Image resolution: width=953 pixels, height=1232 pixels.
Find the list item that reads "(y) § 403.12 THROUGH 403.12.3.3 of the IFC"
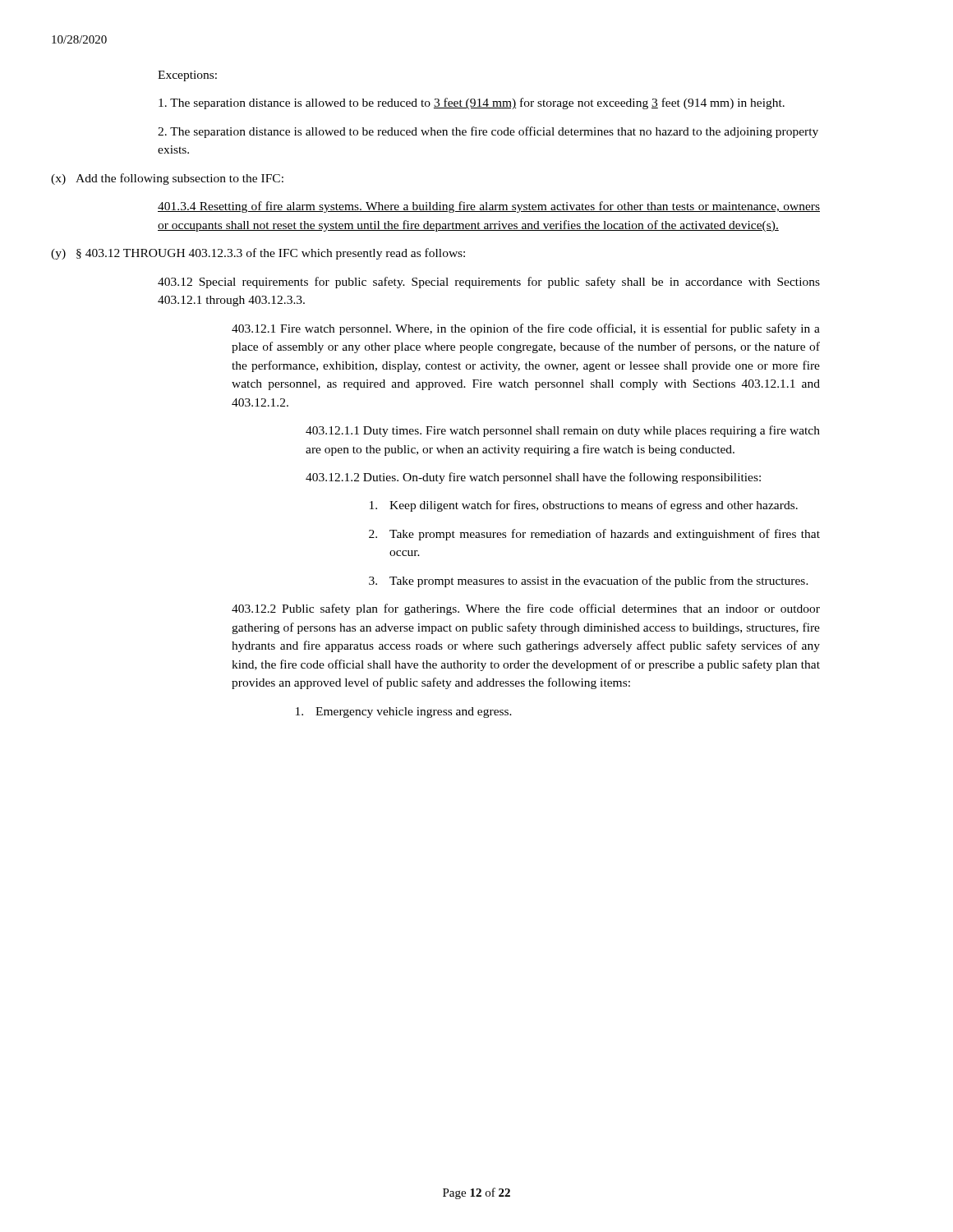tap(476, 253)
